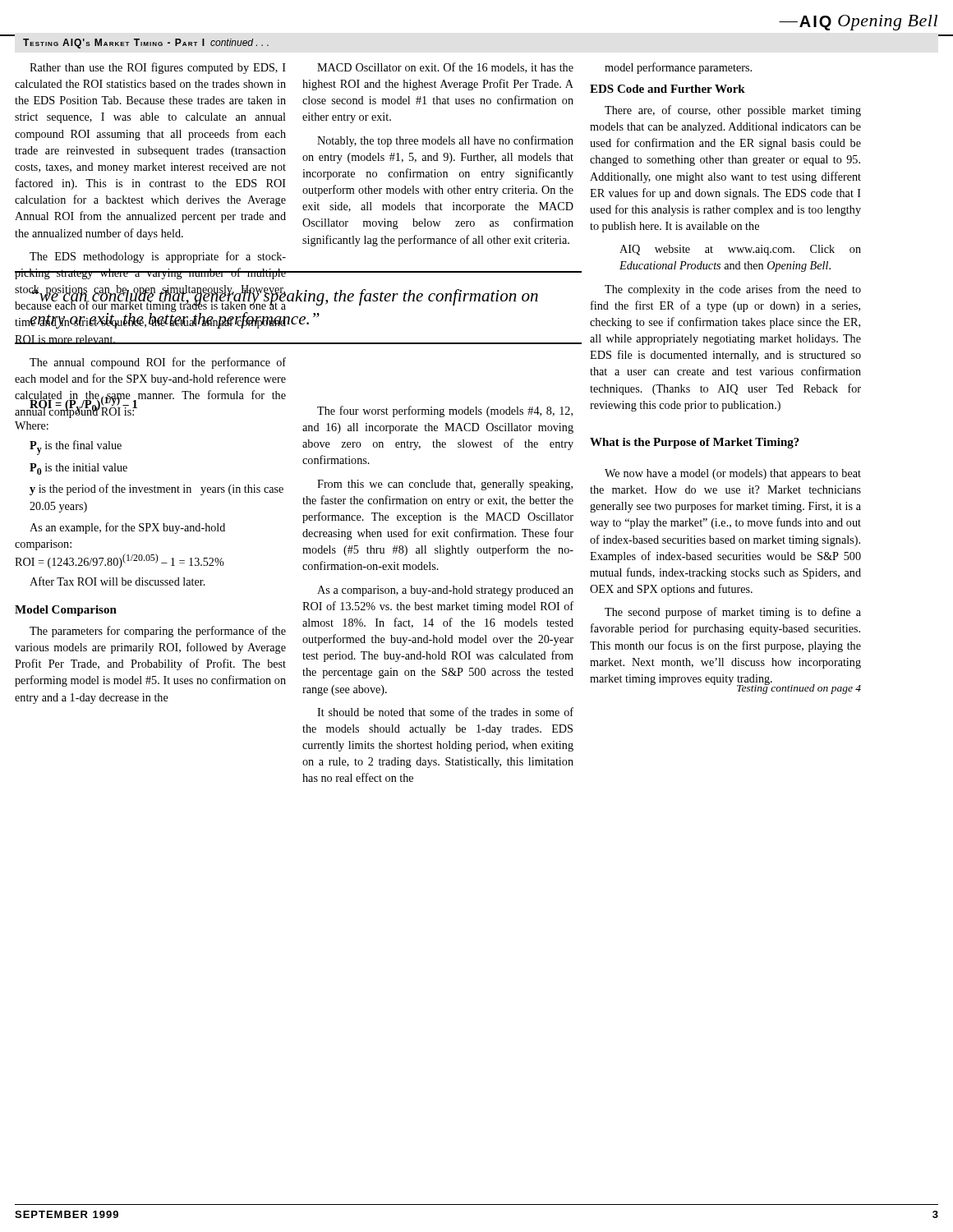Find the region starting "The parameters for comparing"

coord(150,664)
